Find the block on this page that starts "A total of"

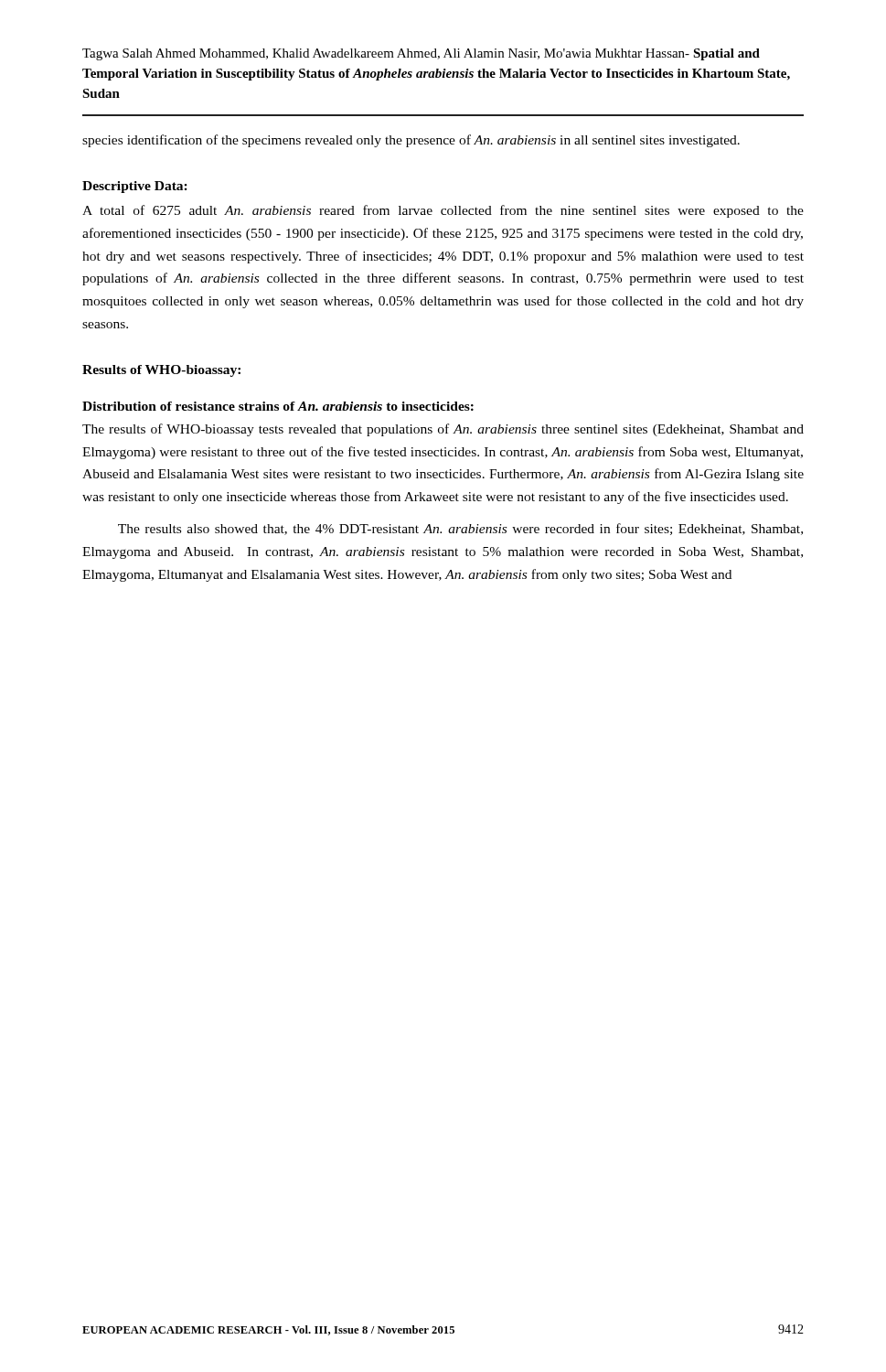coord(443,267)
